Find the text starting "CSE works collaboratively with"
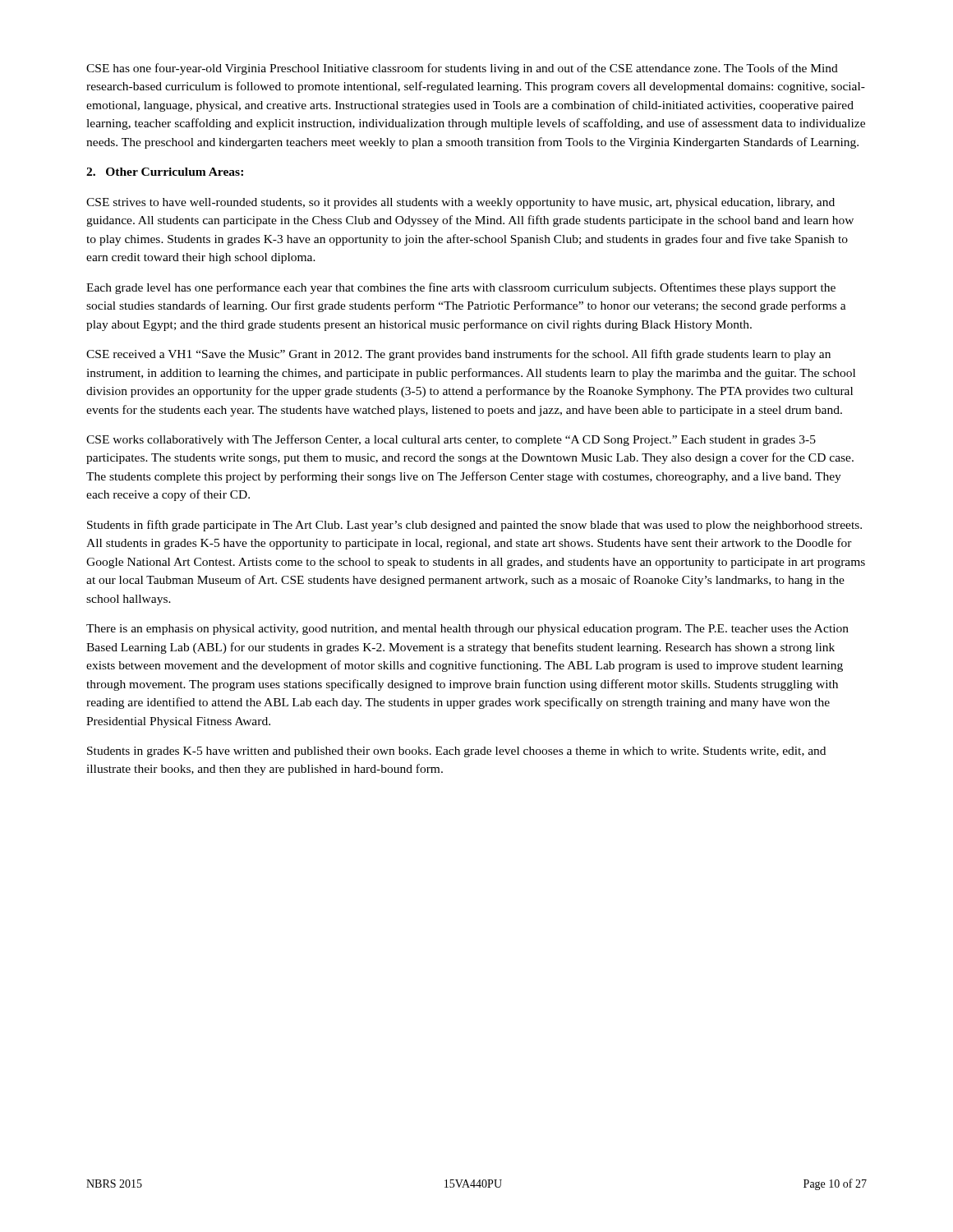 476,467
